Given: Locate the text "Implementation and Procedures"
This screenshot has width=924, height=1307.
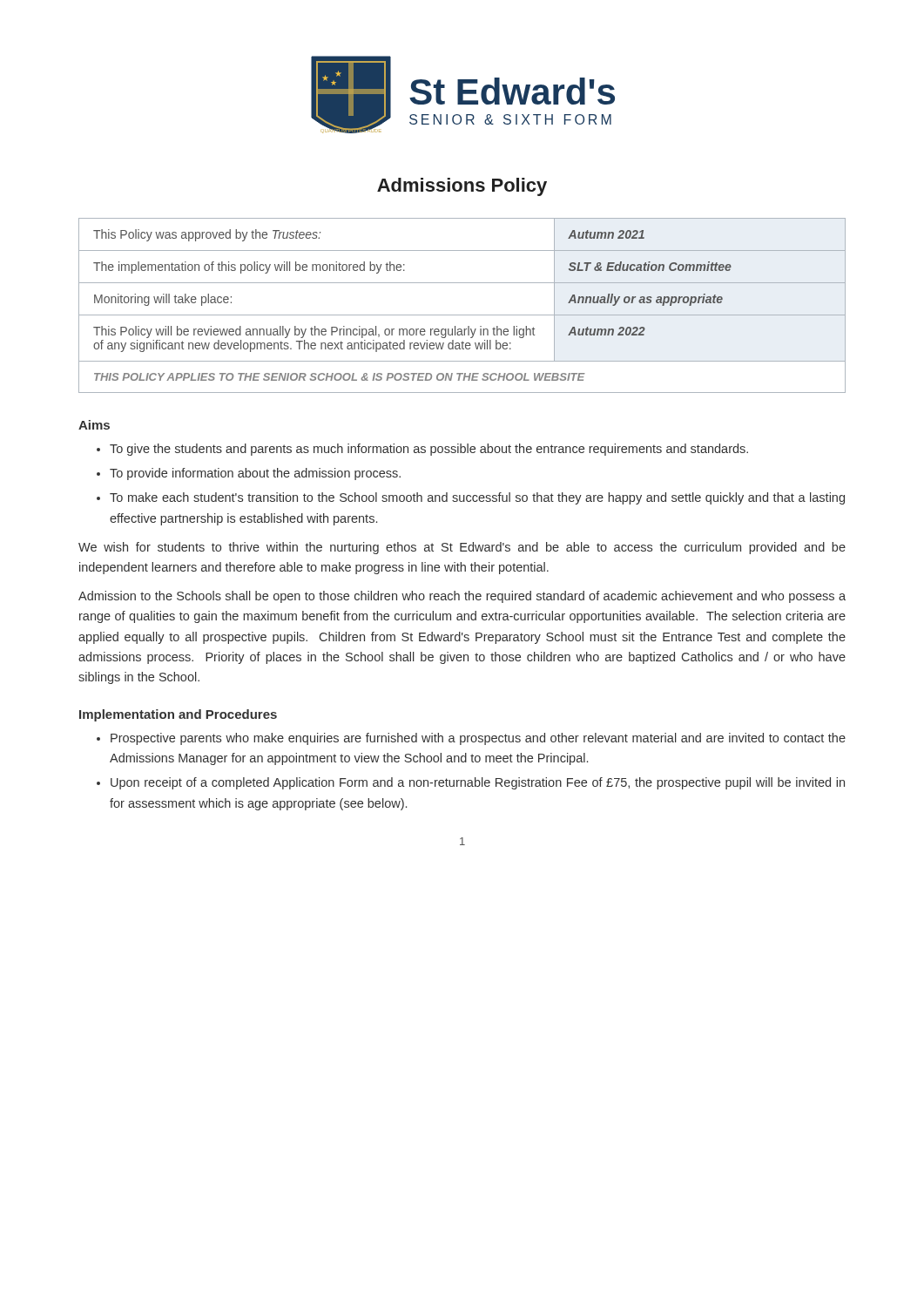Looking at the screenshot, I should pyautogui.click(x=178, y=714).
